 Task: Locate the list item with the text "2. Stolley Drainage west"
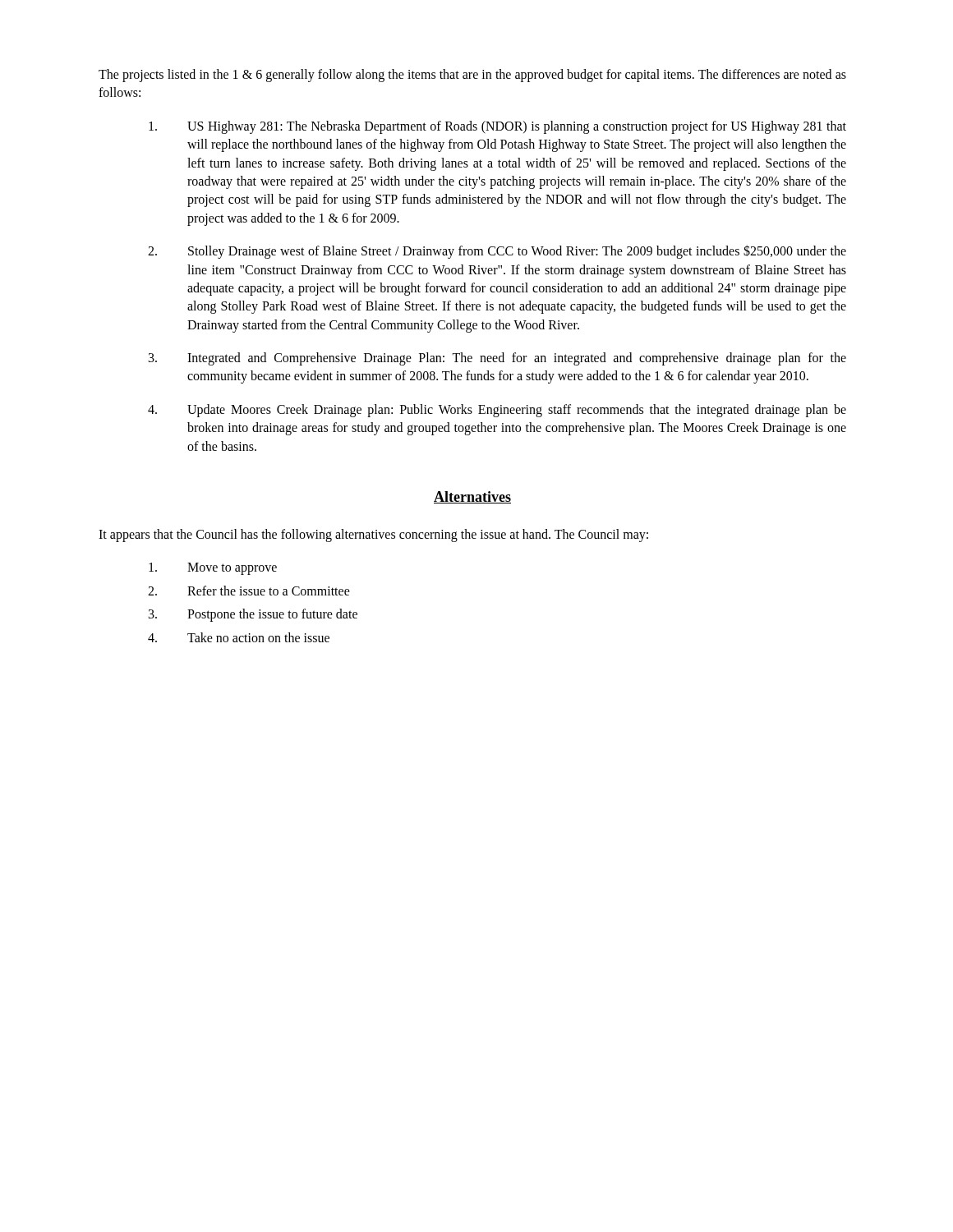497,288
